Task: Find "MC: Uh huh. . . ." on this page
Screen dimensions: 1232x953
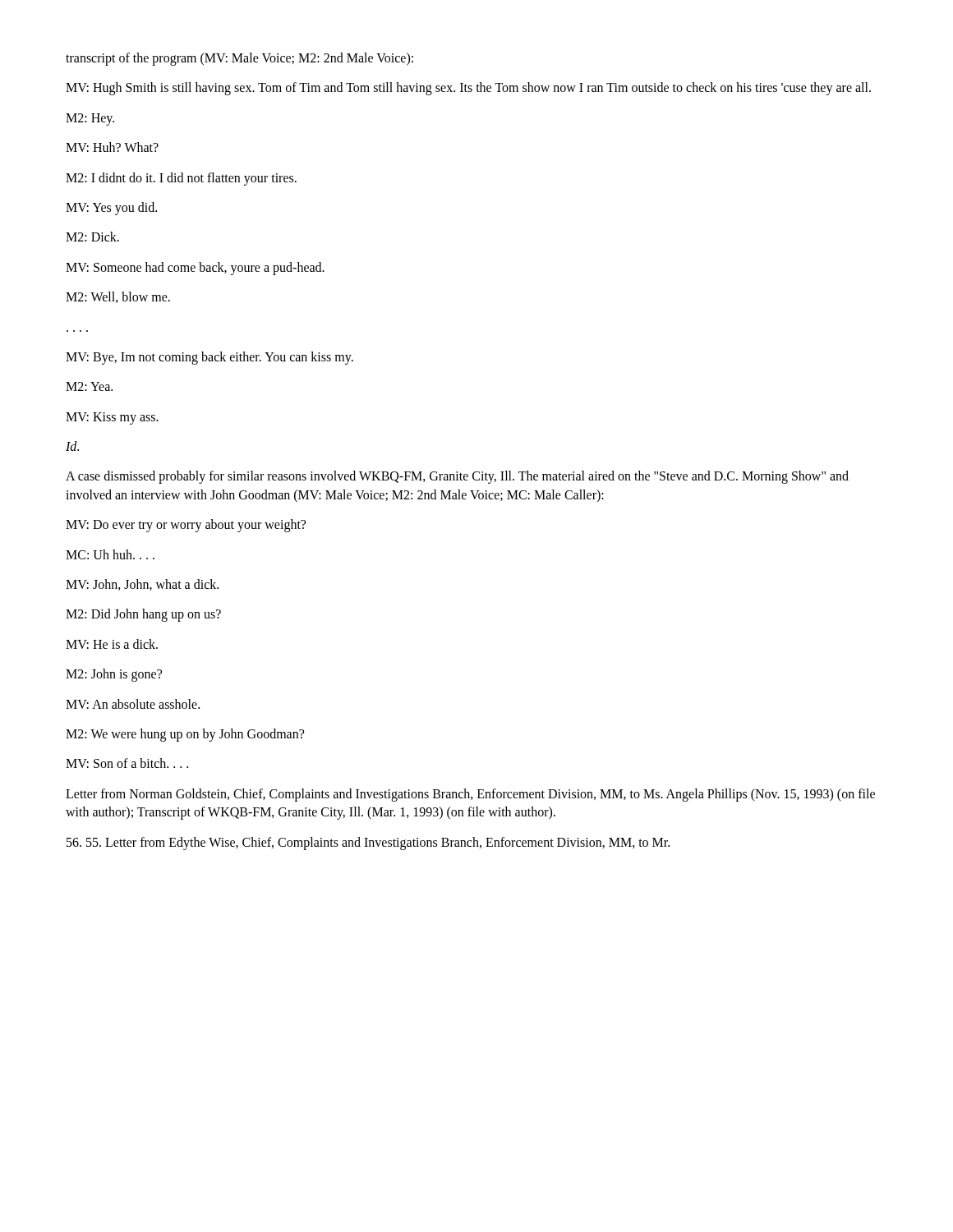Action: 110,554
